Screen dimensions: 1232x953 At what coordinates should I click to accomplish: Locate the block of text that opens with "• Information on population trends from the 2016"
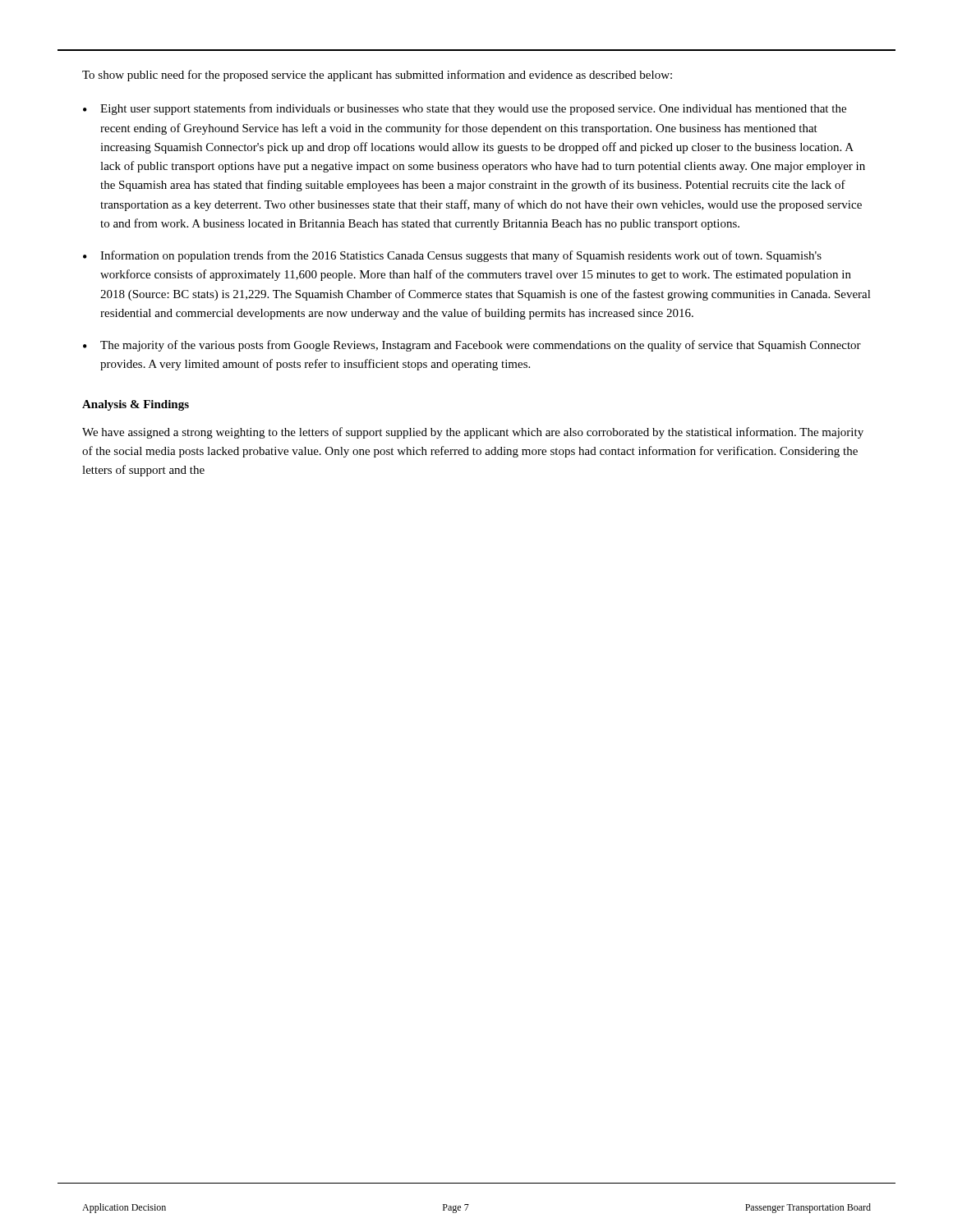[476, 285]
